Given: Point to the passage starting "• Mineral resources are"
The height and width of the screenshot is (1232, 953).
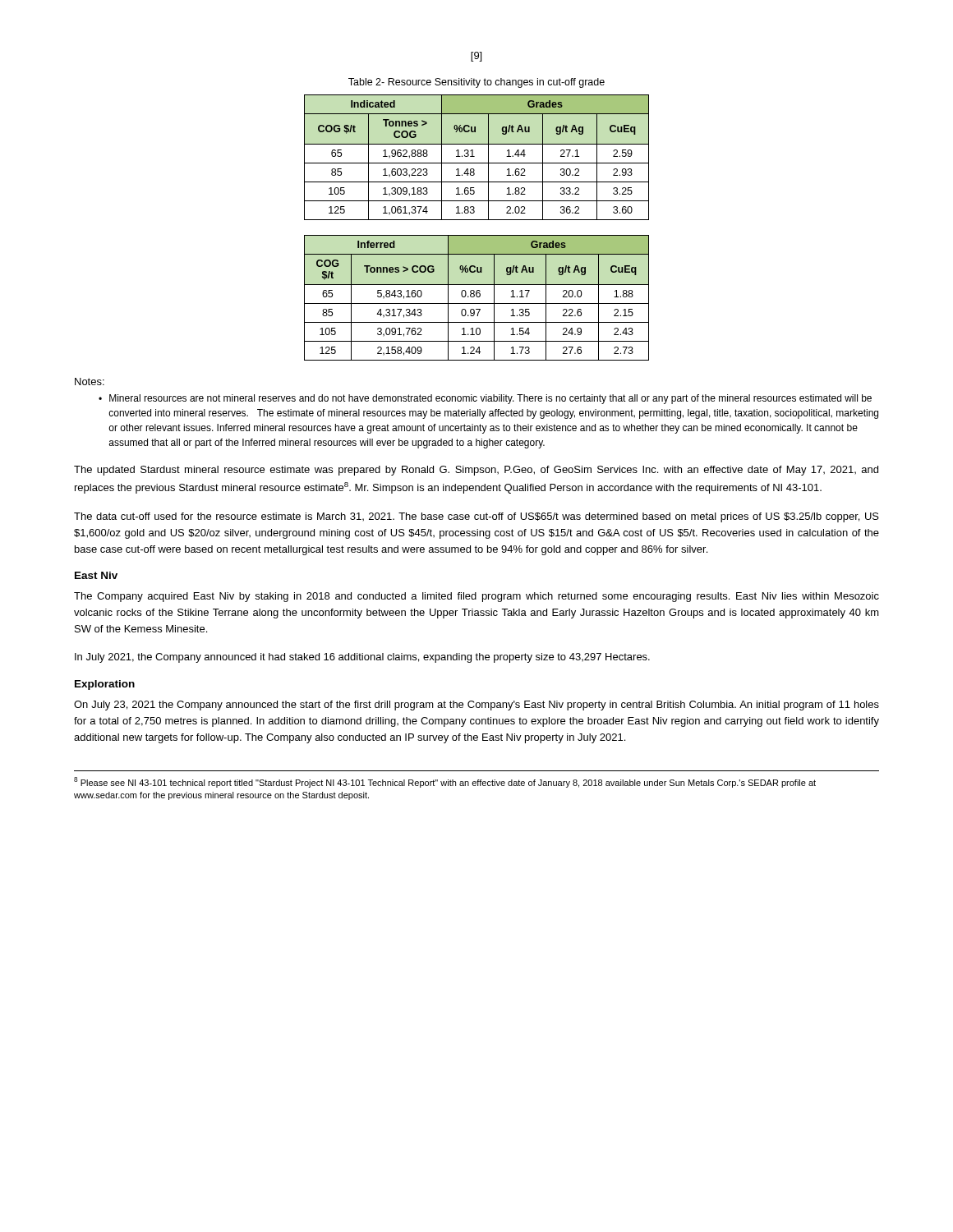Looking at the screenshot, I should (489, 420).
